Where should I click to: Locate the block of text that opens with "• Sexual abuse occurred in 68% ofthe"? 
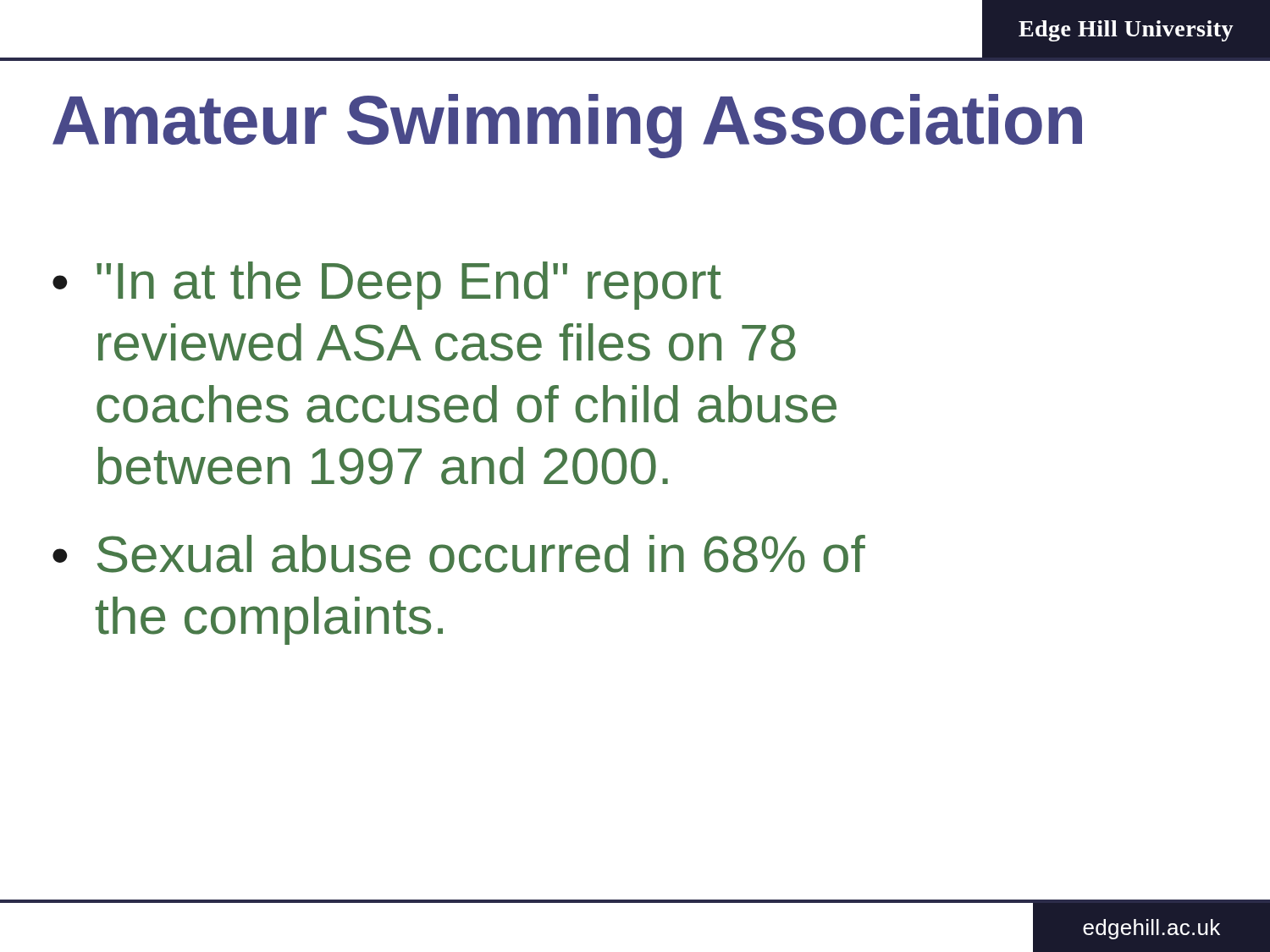[458, 585]
